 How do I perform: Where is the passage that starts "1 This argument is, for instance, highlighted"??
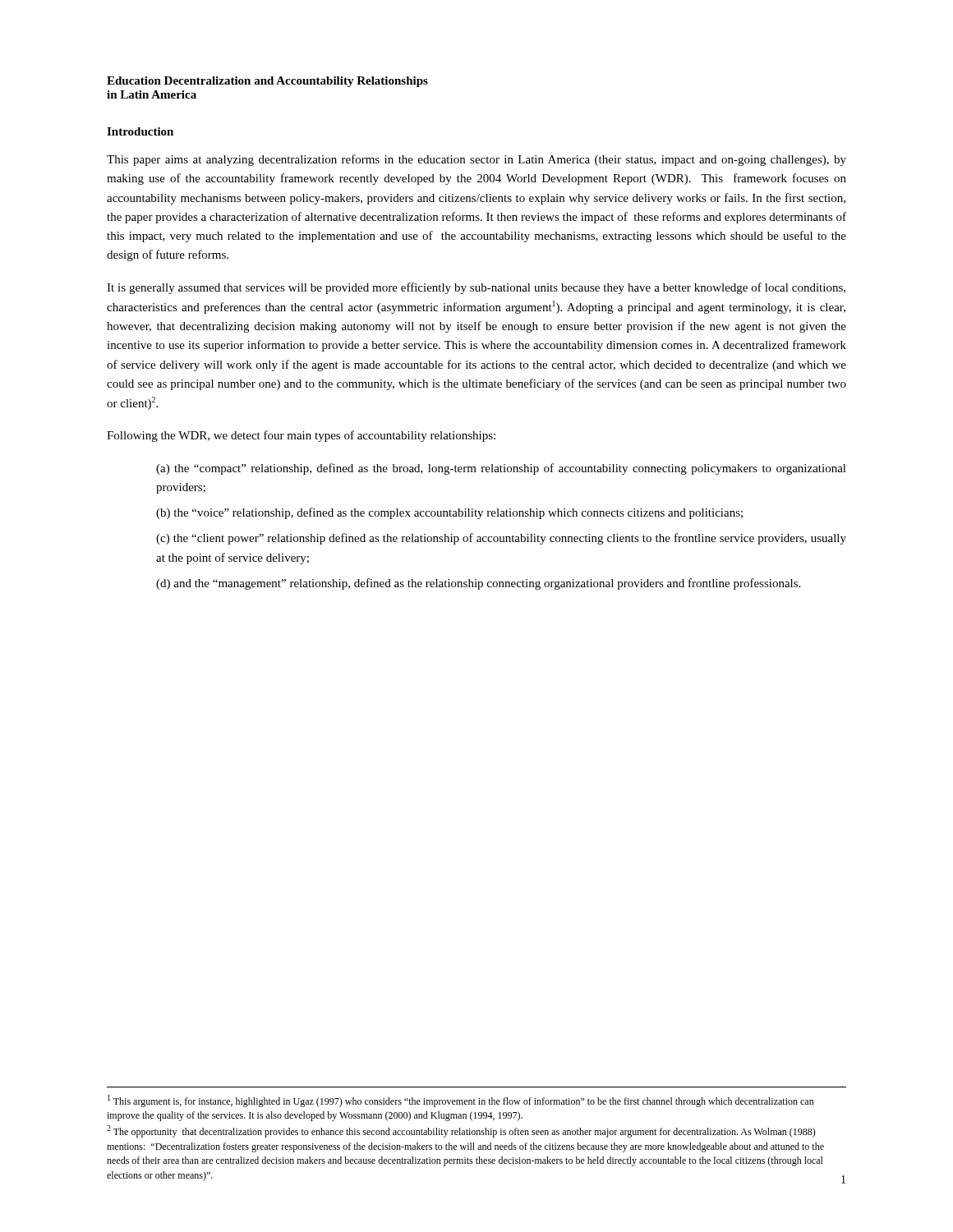point(465,1137)
